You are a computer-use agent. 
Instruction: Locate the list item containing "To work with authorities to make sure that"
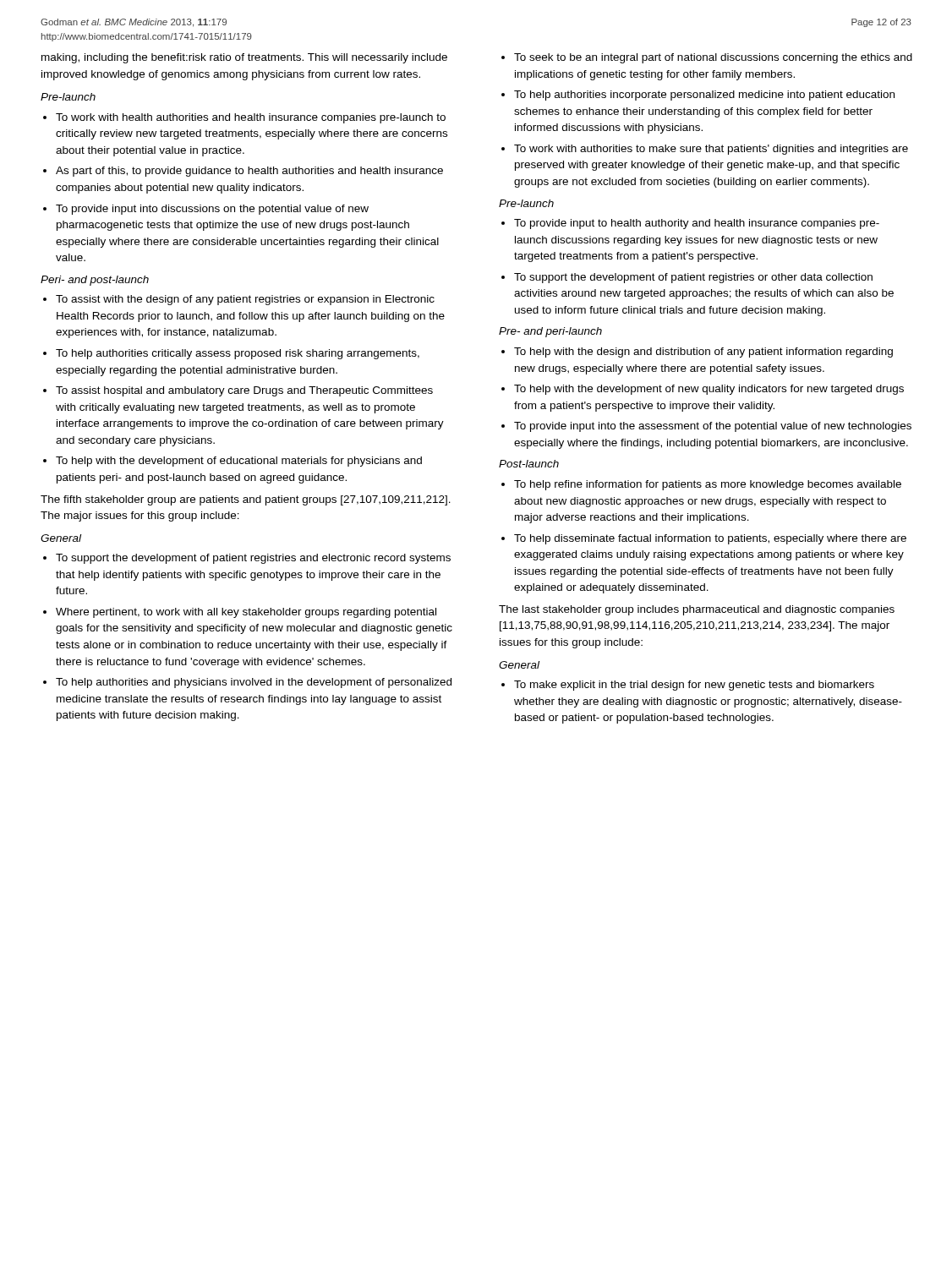(x=711, y=165)
